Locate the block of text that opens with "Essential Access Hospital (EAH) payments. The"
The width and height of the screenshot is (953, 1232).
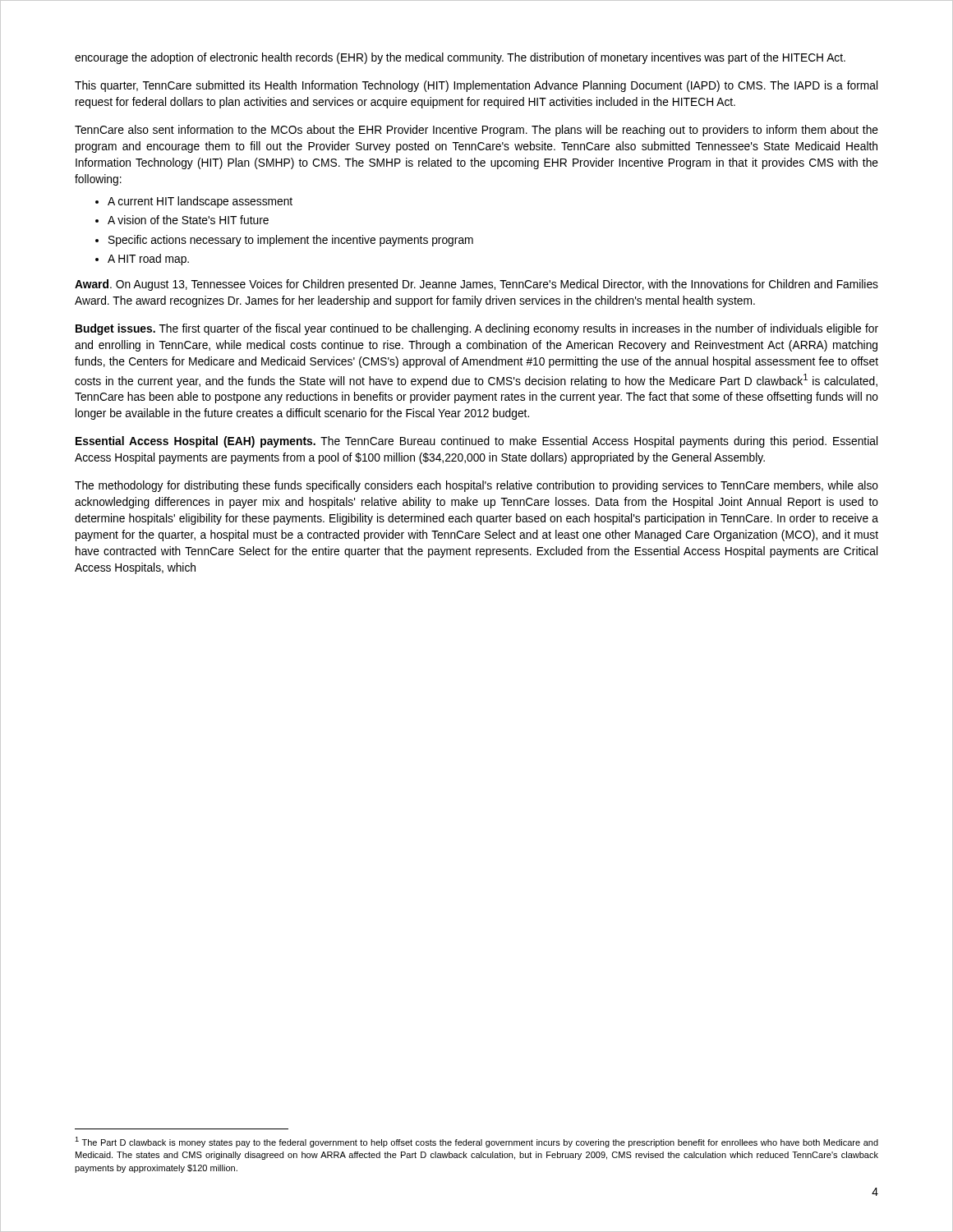476,450
